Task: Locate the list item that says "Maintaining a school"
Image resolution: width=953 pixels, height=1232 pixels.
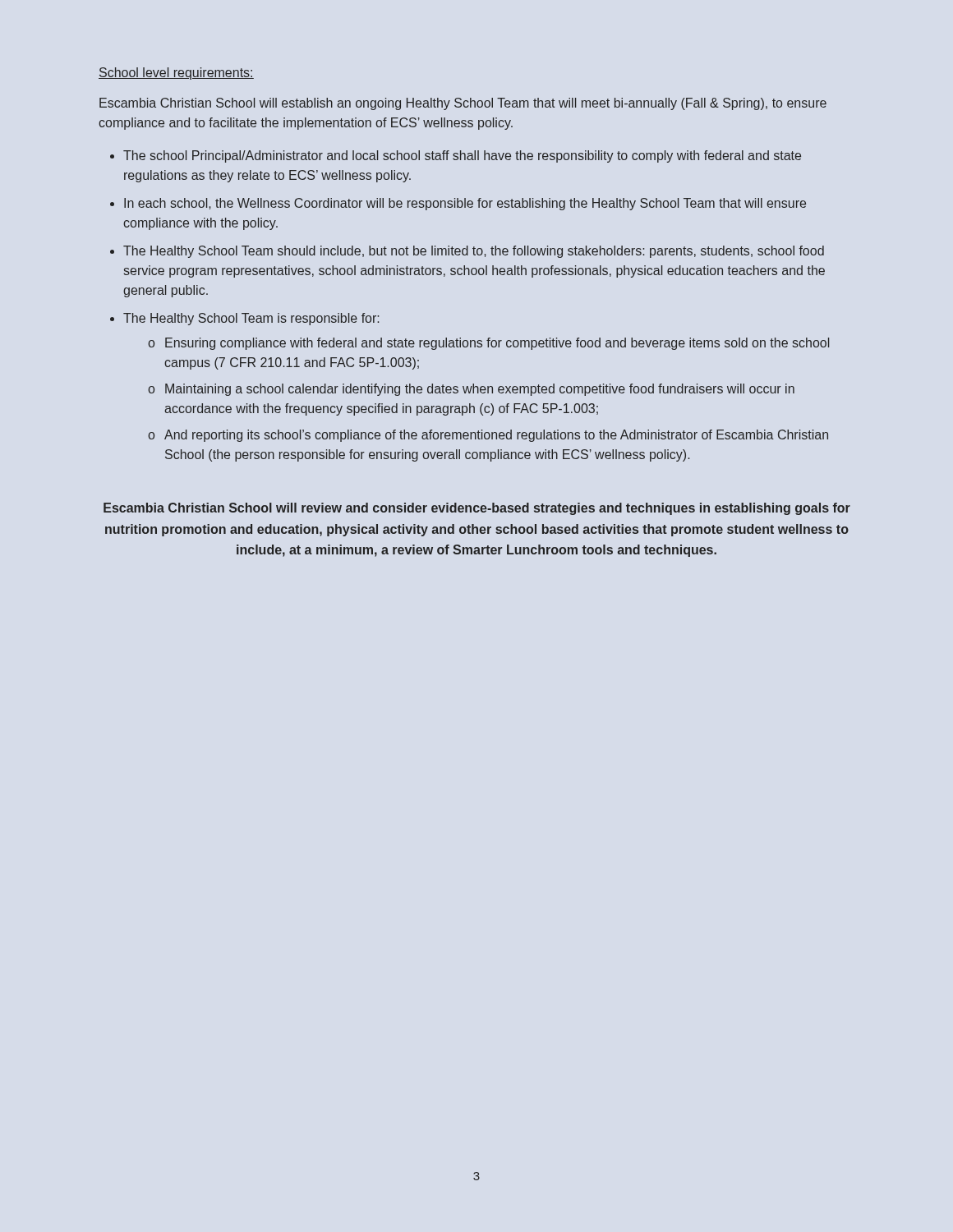Action: (480, 399)
